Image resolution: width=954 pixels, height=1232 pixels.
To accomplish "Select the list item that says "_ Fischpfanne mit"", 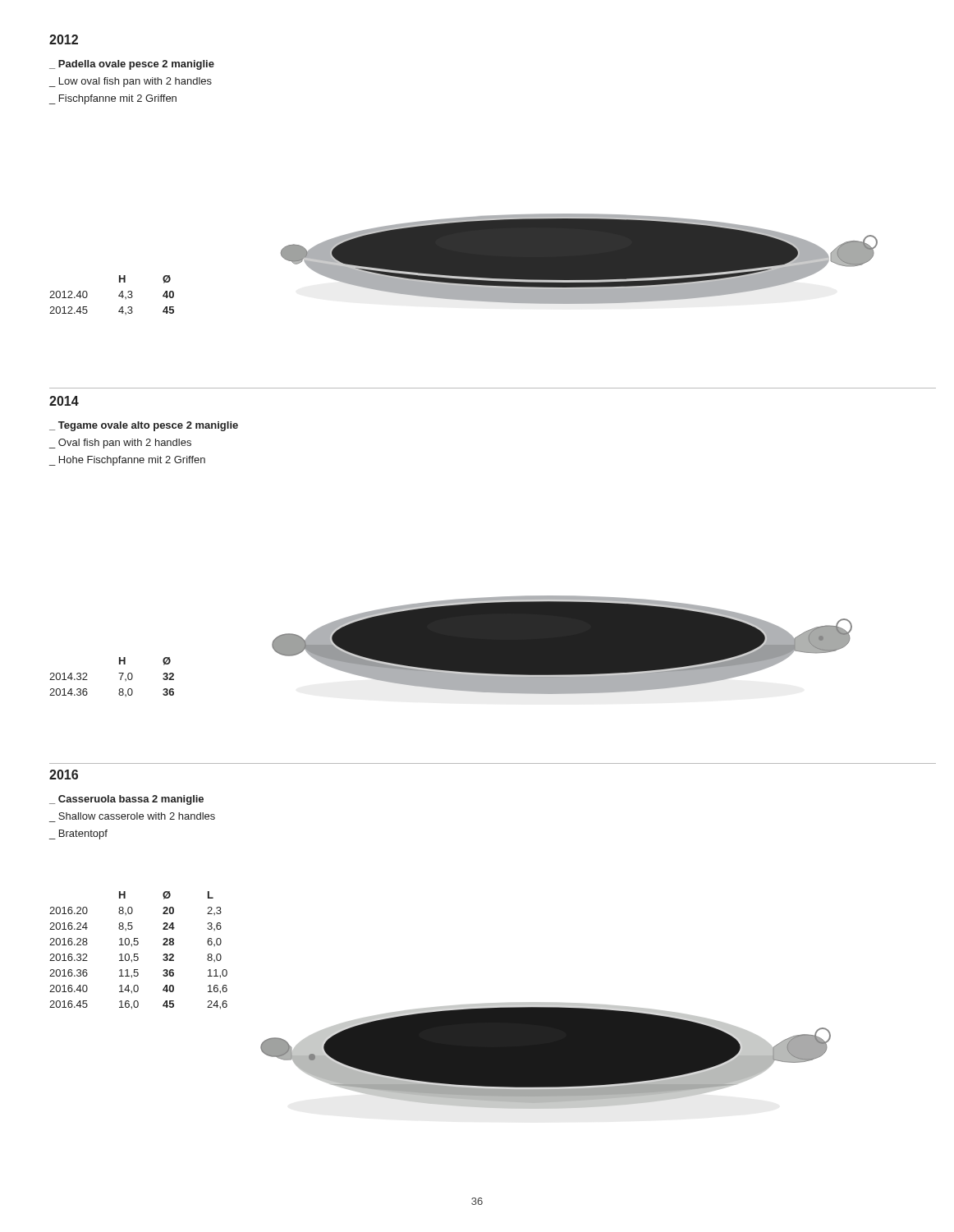I will click(113, 98).
